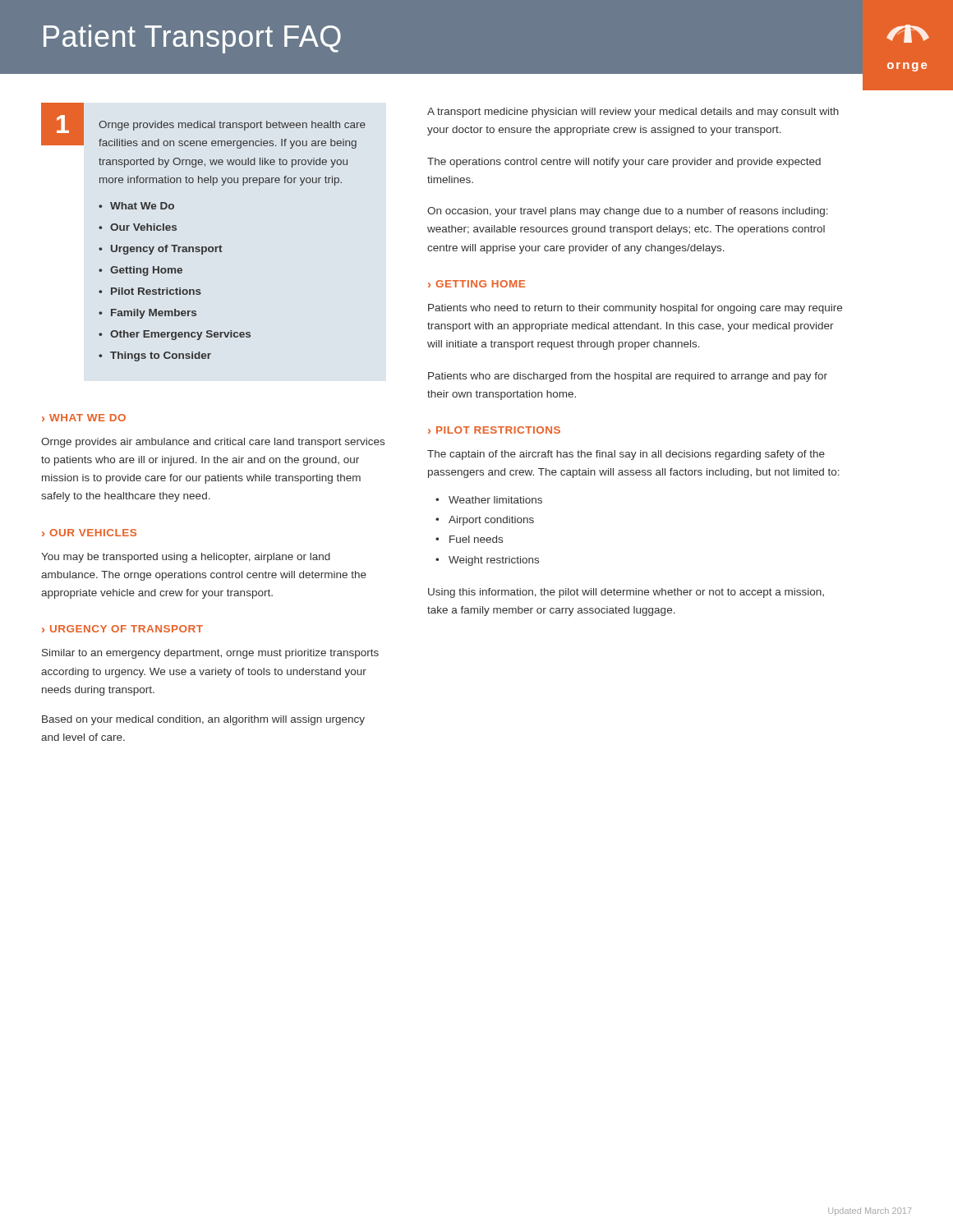
Task: Point to the block beginning "Ornge provides air ambulance and critical"
Action: click(213, 469)
